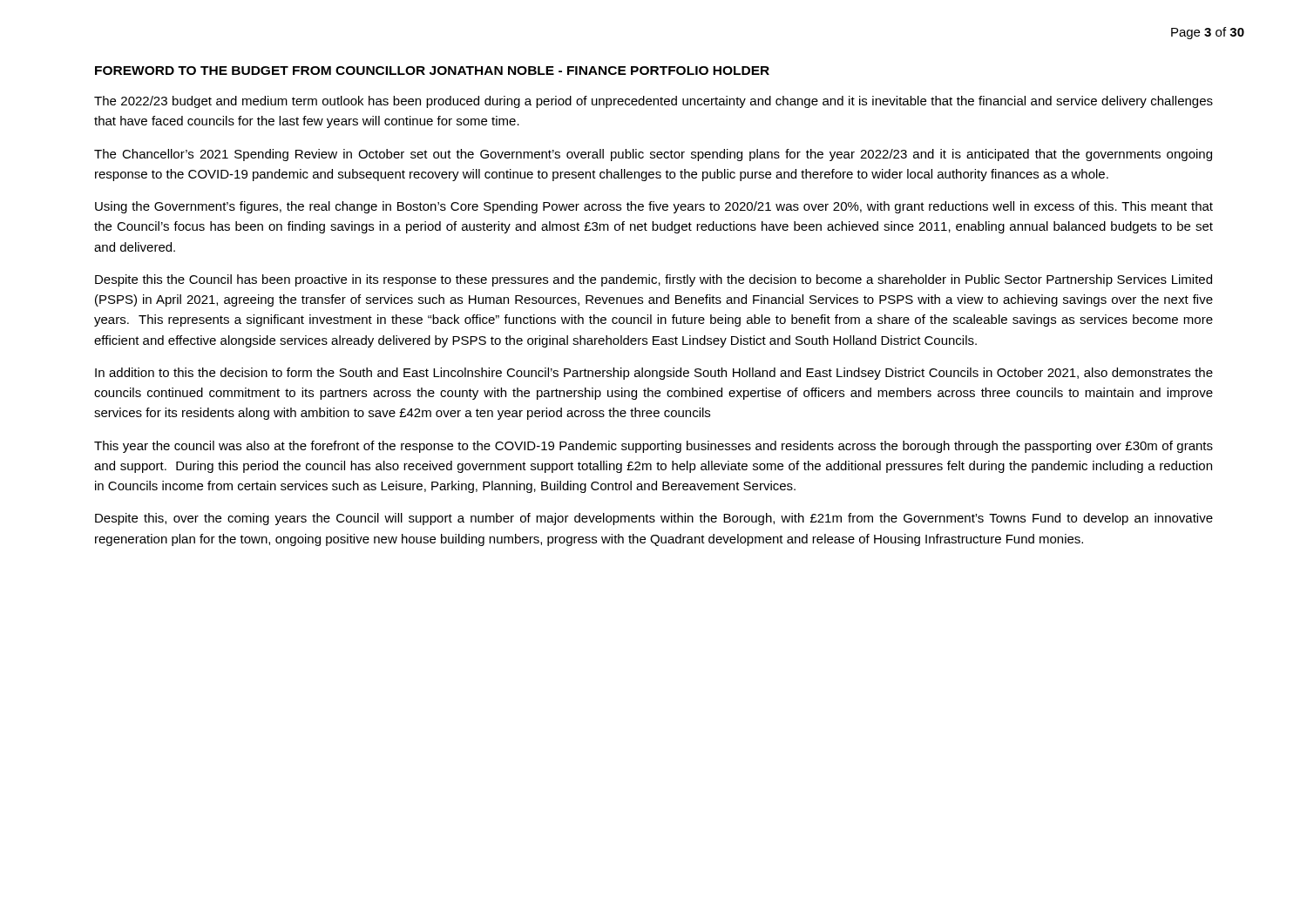This screenshot has height=924, width=1307.
Task: Click on the section header with the text "FOREWORD TO THE BUDGET FROM COUNCILLOR JONATHAN NOBLE"
Action: point(432,70)
